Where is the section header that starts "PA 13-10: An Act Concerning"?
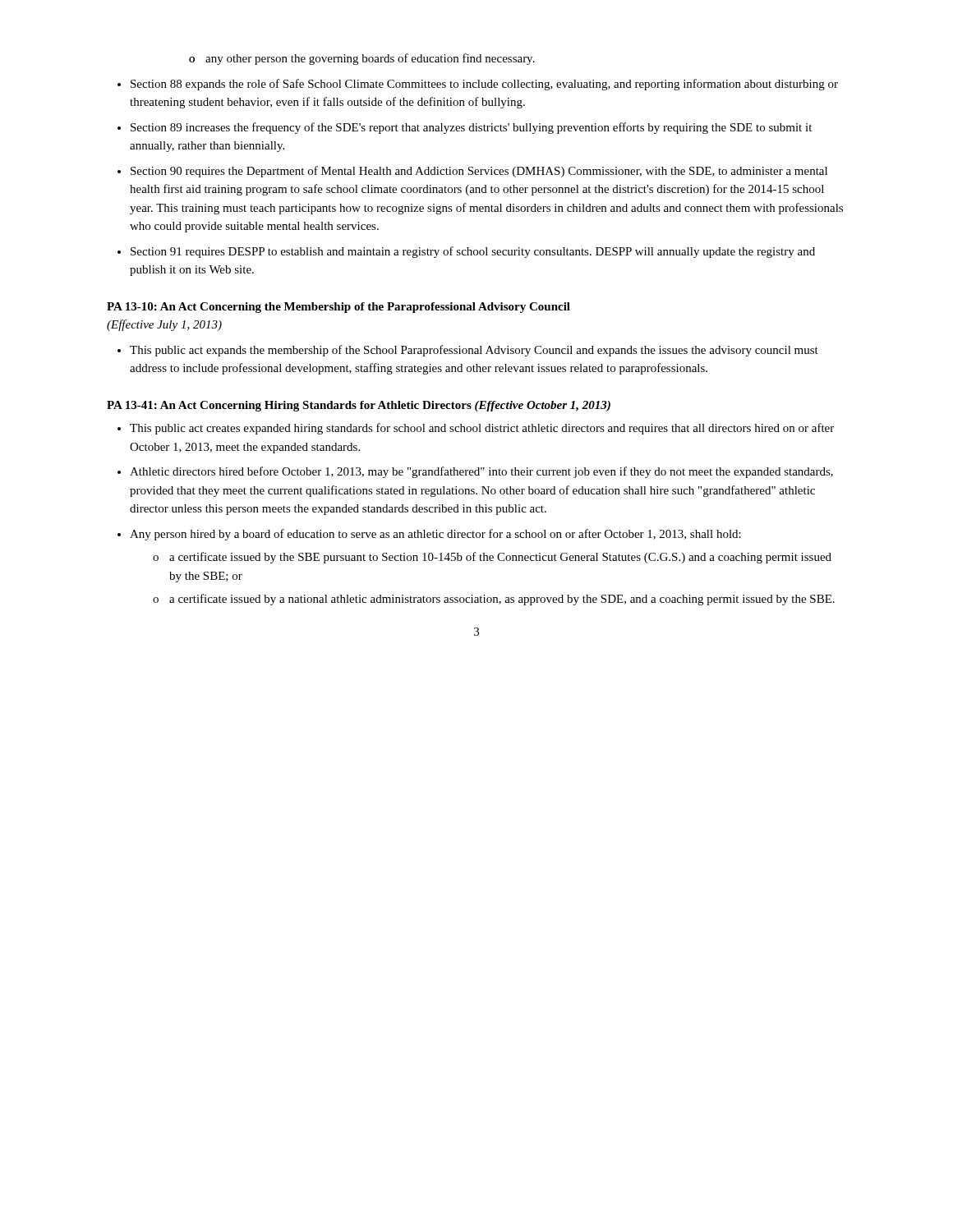The width and height of the screenshot is (953, 1232). (339, 306)
